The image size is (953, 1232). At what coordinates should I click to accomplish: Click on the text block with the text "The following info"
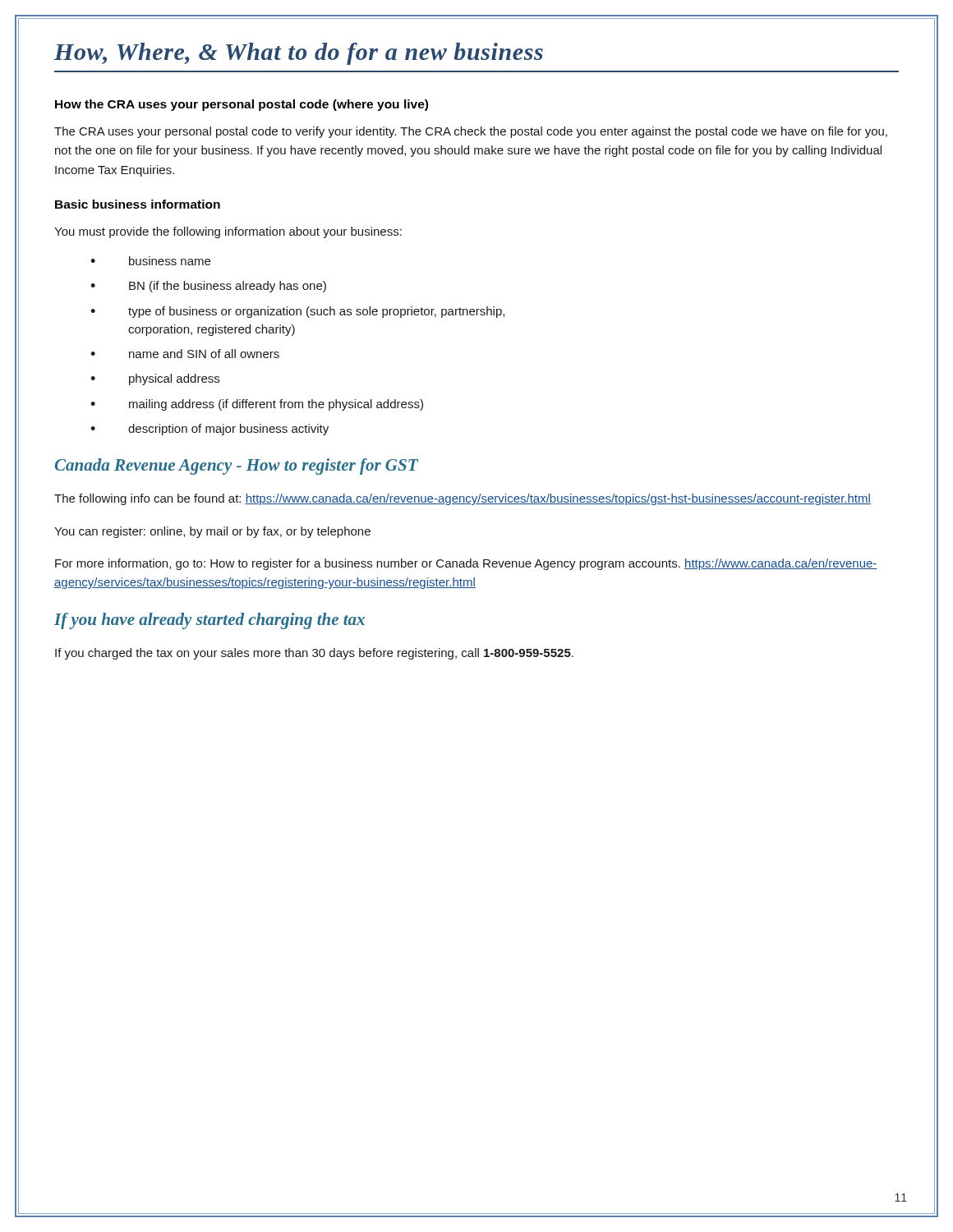tap(462, 498)
